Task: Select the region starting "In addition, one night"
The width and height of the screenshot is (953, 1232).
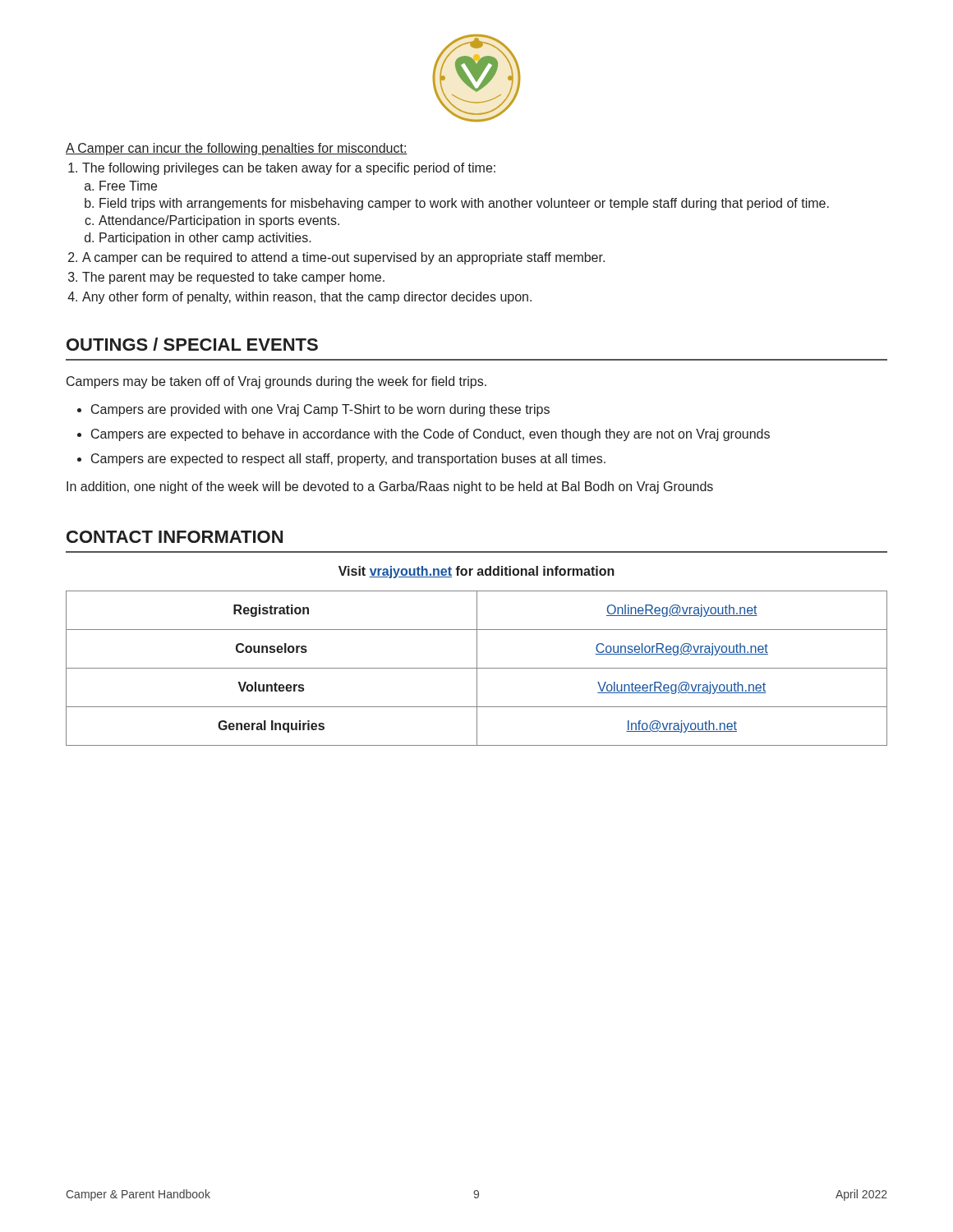Action: point(390,487)
